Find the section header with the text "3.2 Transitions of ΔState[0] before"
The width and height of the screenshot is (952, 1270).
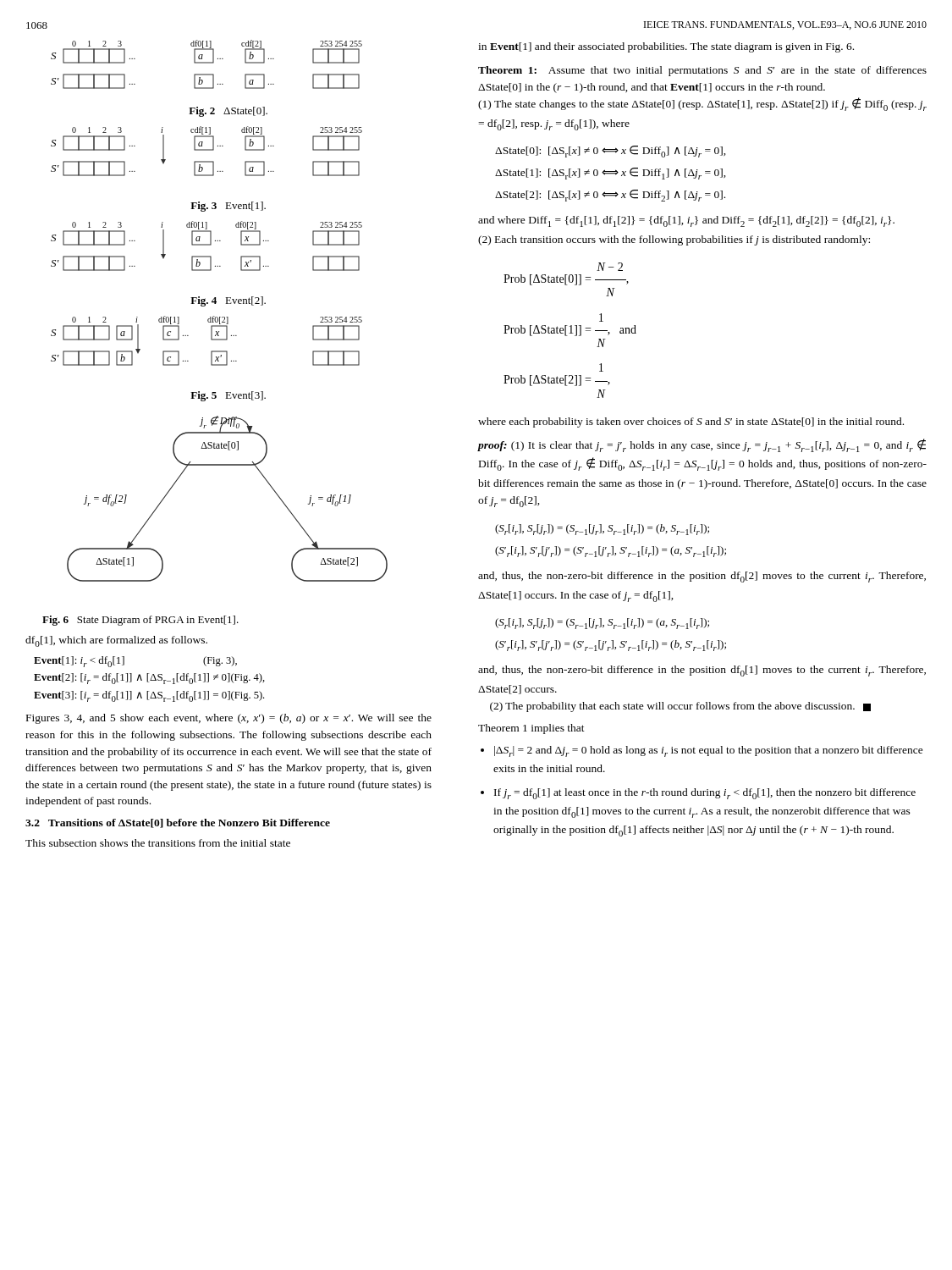click(178, 822)
